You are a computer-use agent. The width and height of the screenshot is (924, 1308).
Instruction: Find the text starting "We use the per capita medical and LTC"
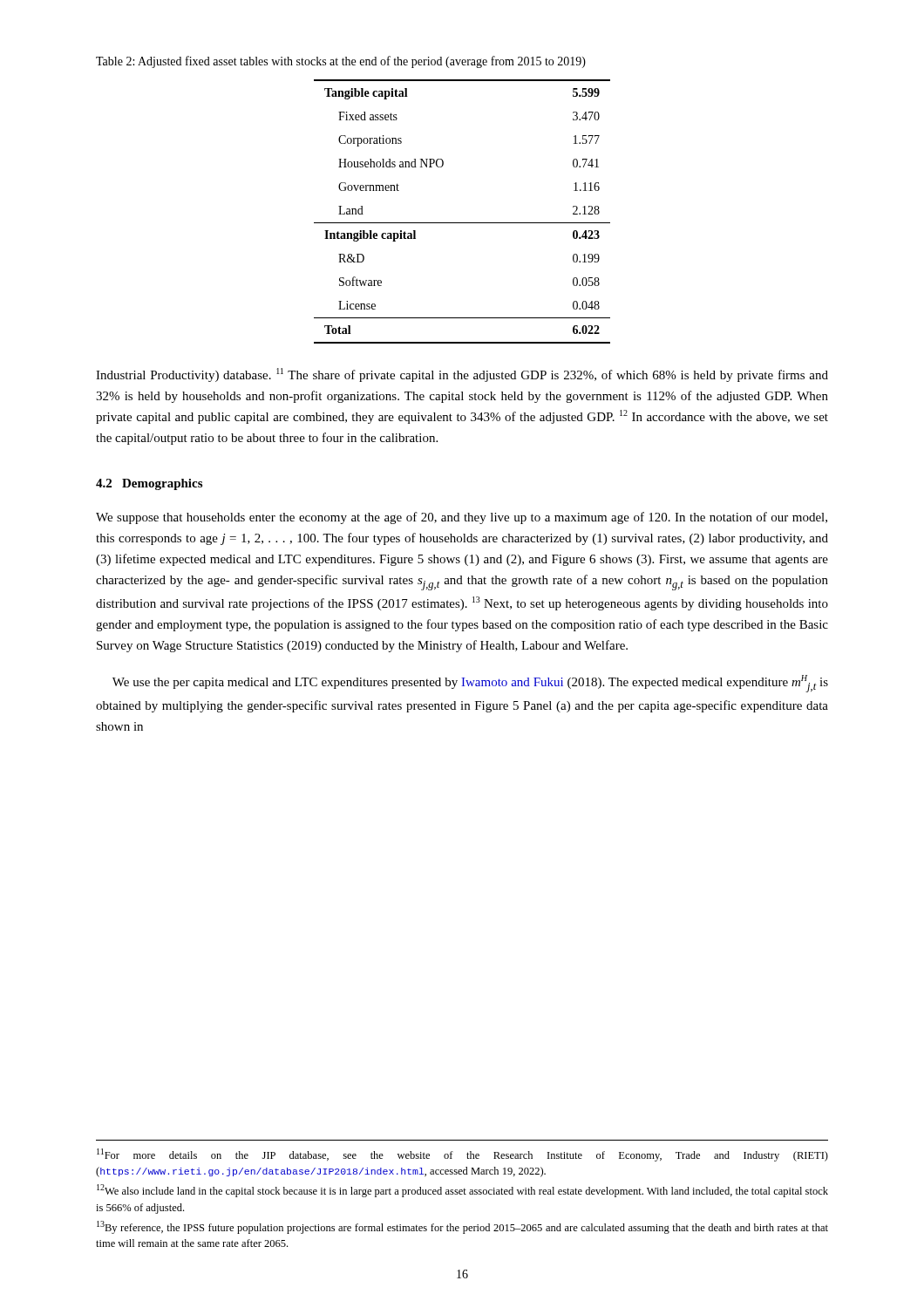(x=462, y=703)
